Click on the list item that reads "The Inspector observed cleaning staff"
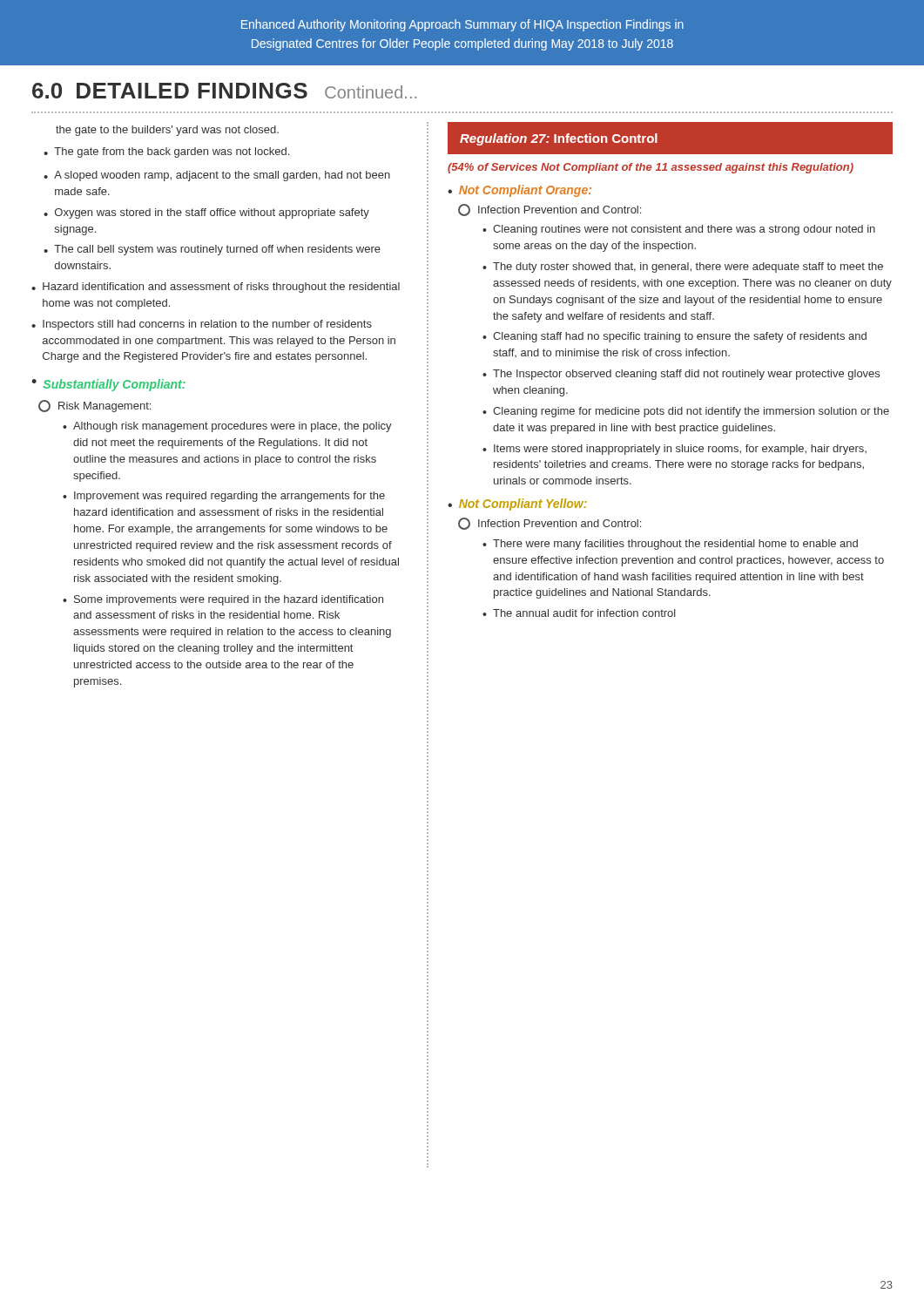The height and width of the screenshot is (1307, 924). pyautogui.click(x=687, y=382)
